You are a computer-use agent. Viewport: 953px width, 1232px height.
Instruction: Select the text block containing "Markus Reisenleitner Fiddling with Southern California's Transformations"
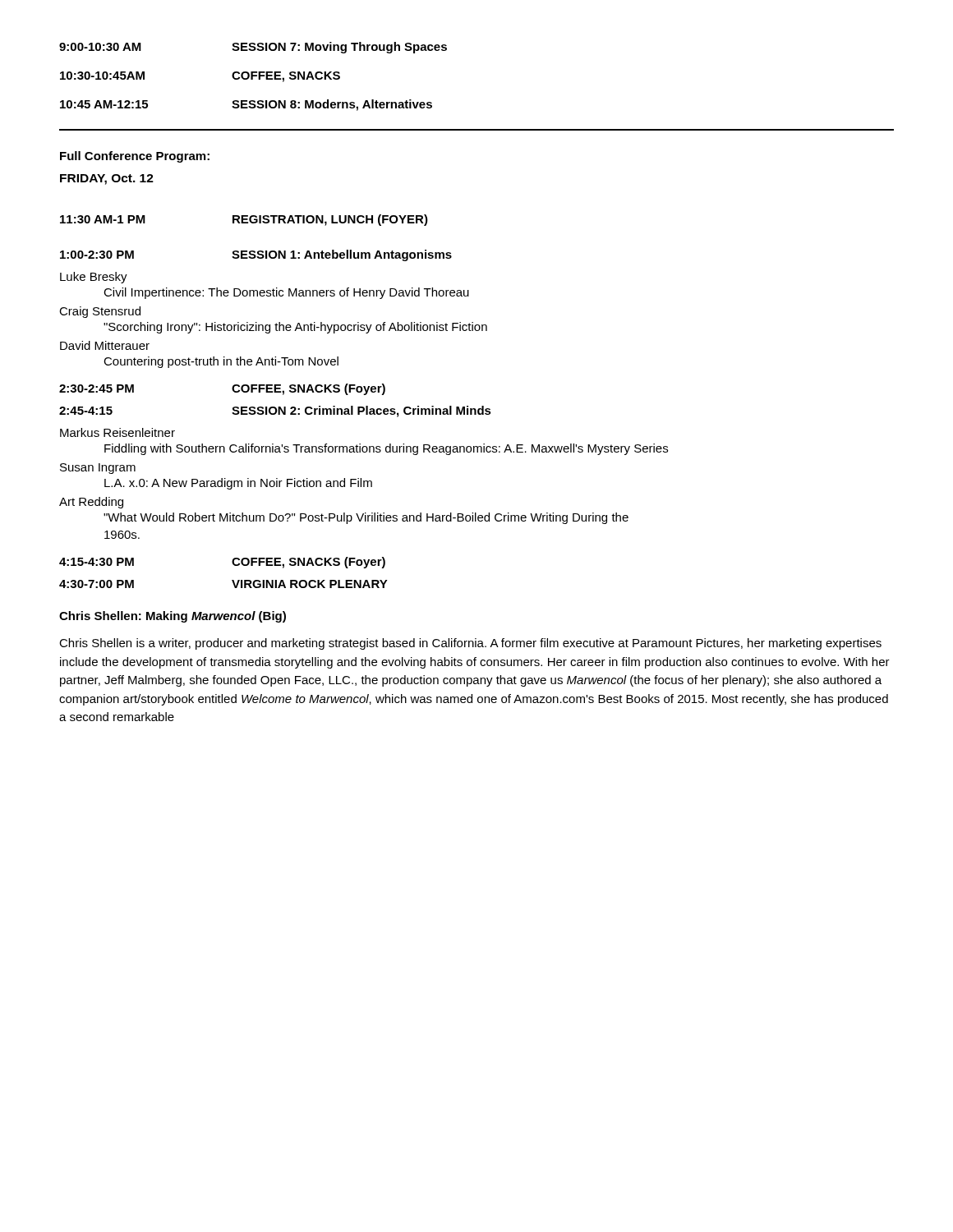click(x=117, y=432)
